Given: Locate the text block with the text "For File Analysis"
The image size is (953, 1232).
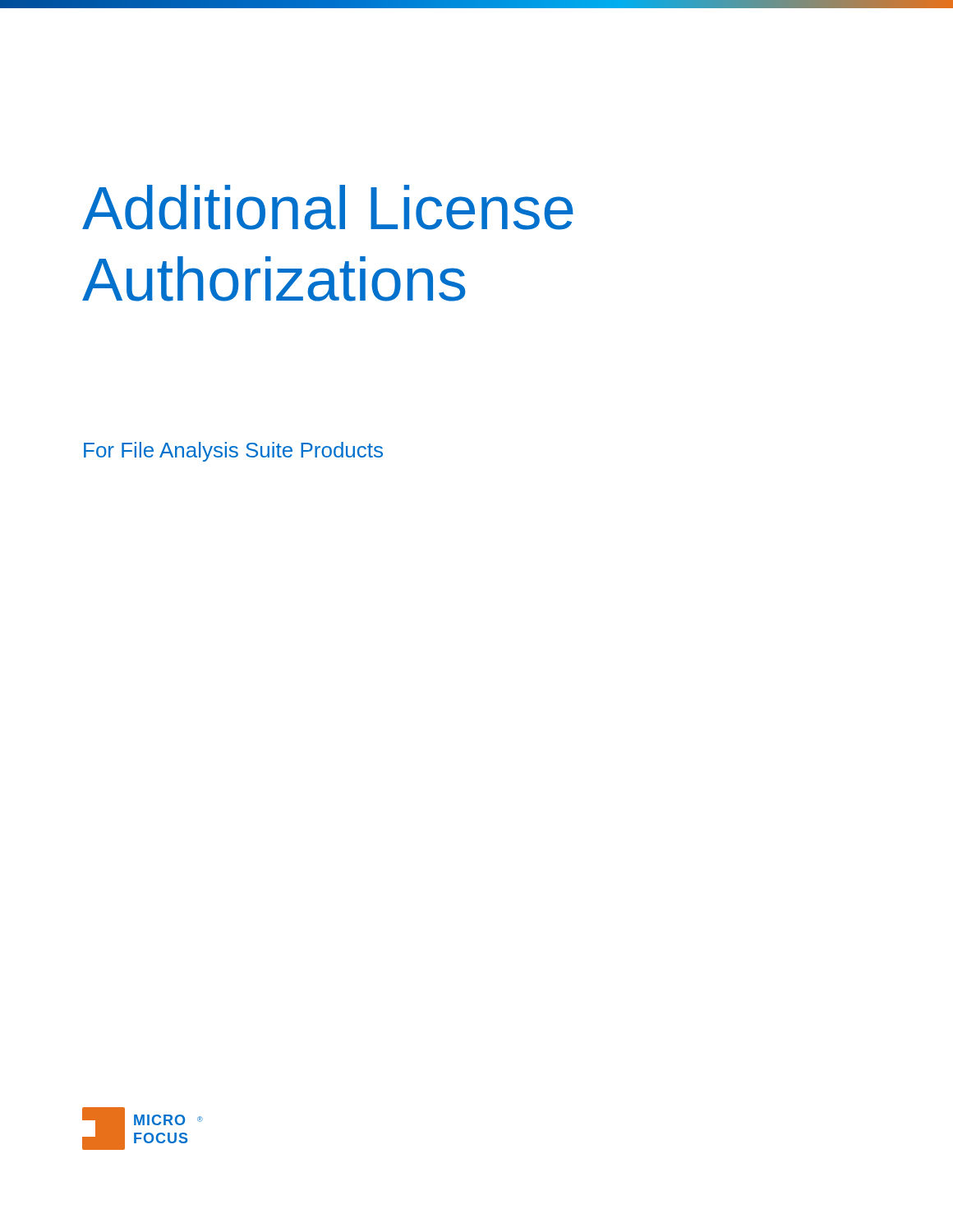Looking at the screenshot, I should point(233,450).
